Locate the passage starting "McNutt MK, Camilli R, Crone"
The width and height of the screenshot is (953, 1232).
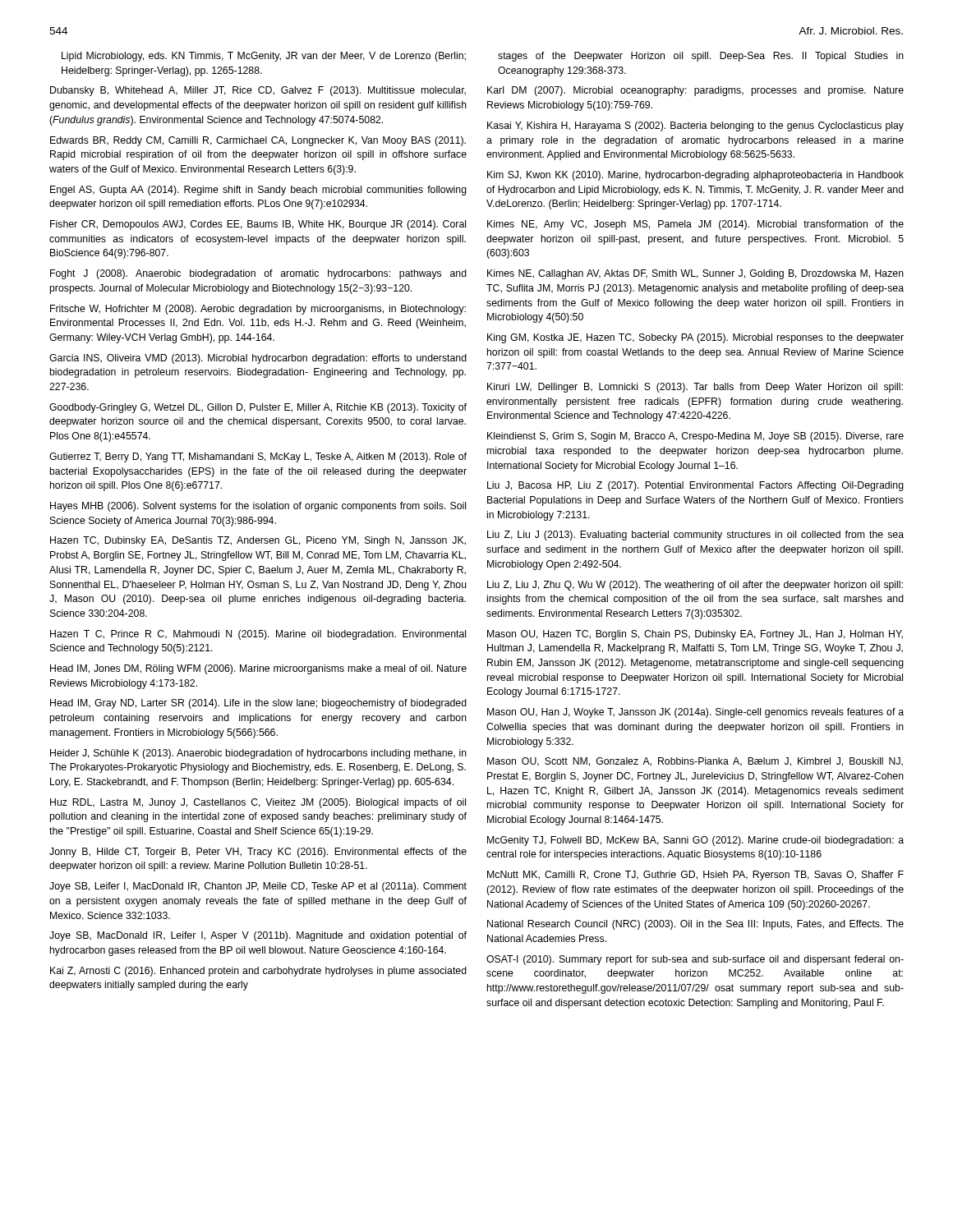click(695, 889)
